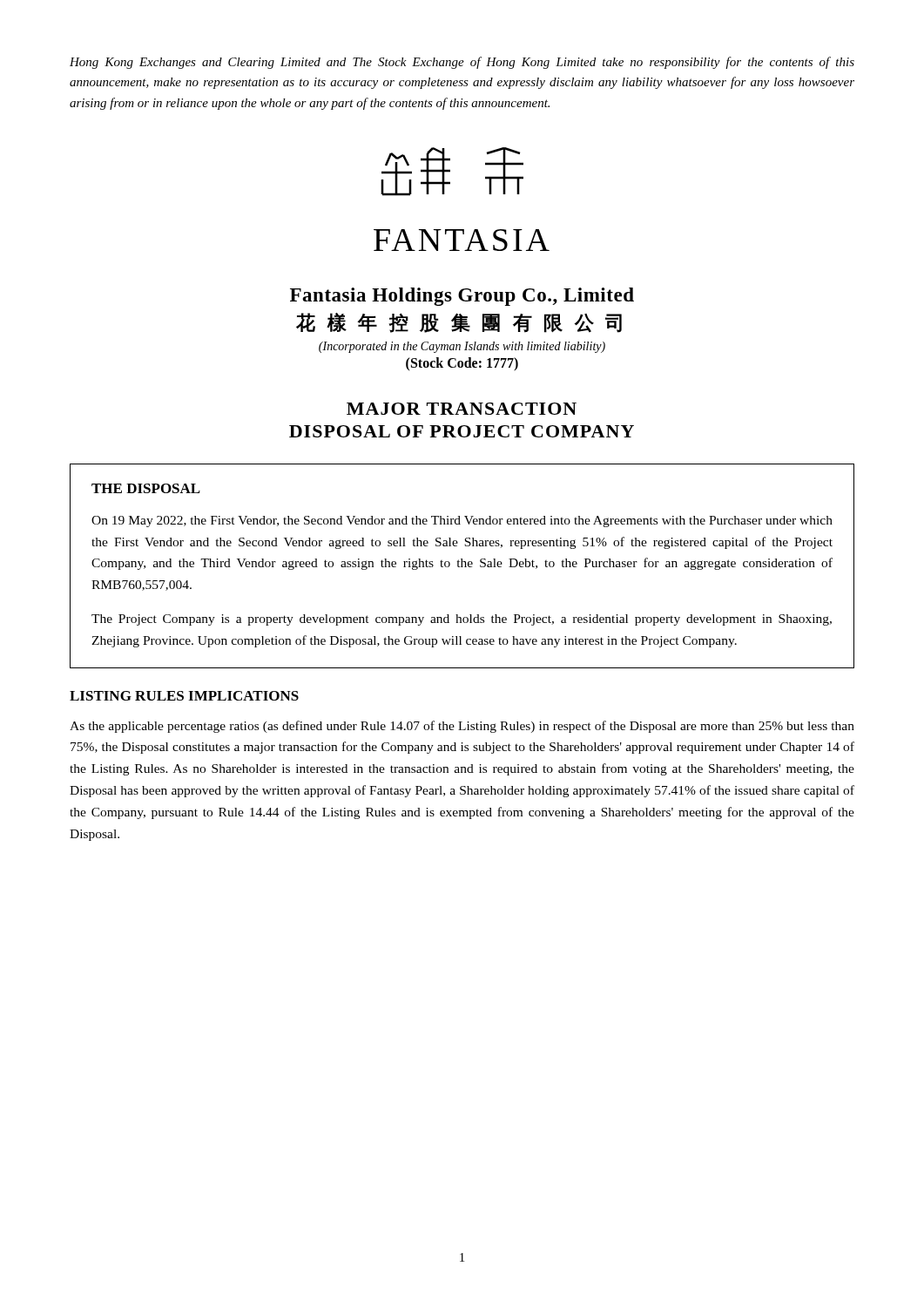Click on the element starting "花 樣 年 控 股 集 團"
The width and height of the screenshot is (924, 1307).
(x=462, y=323)
